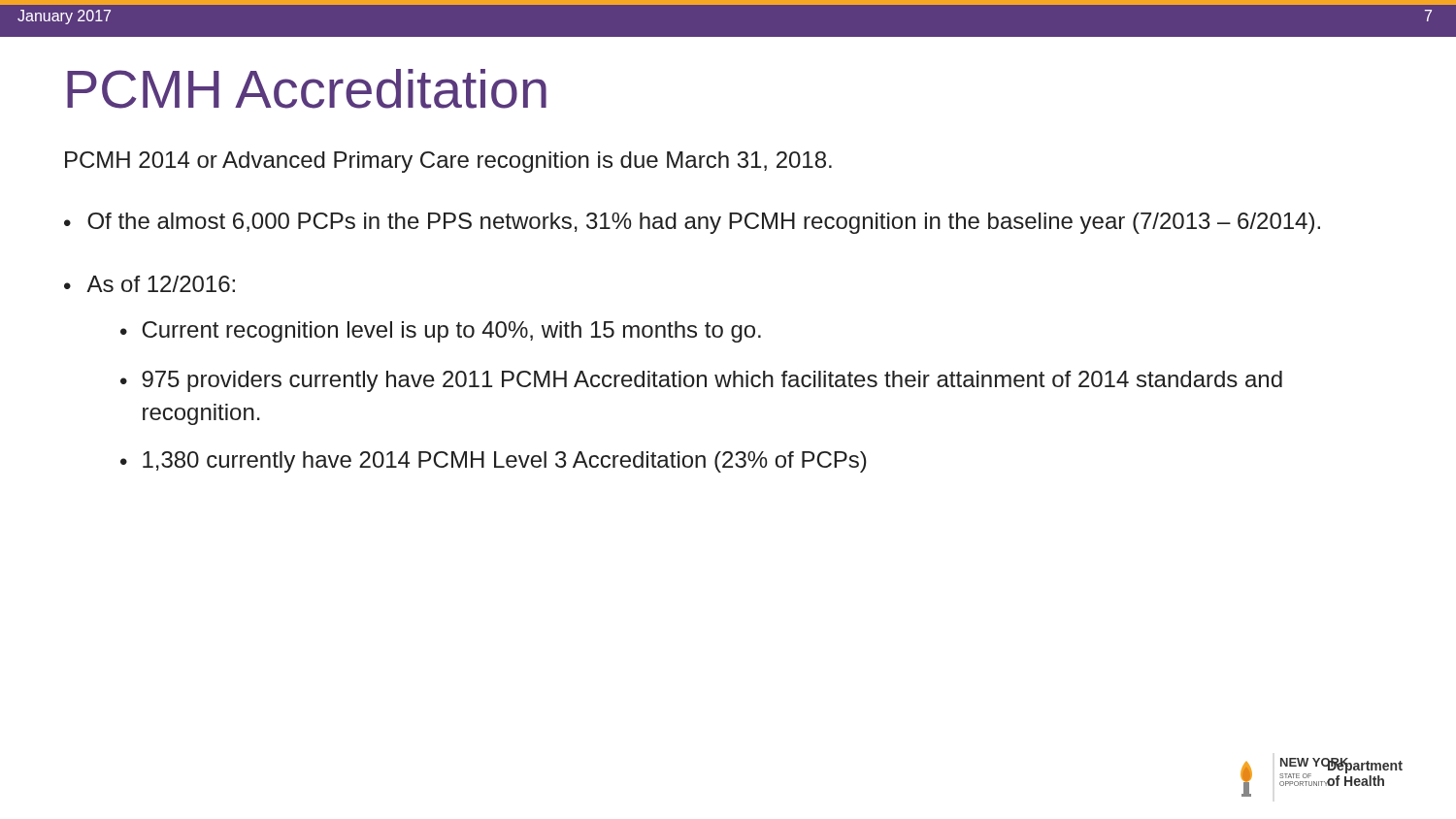Point to the text block starting "• Of the almost"
The width and height of the screenshot is (1456, 819).
tap(693, 223)
